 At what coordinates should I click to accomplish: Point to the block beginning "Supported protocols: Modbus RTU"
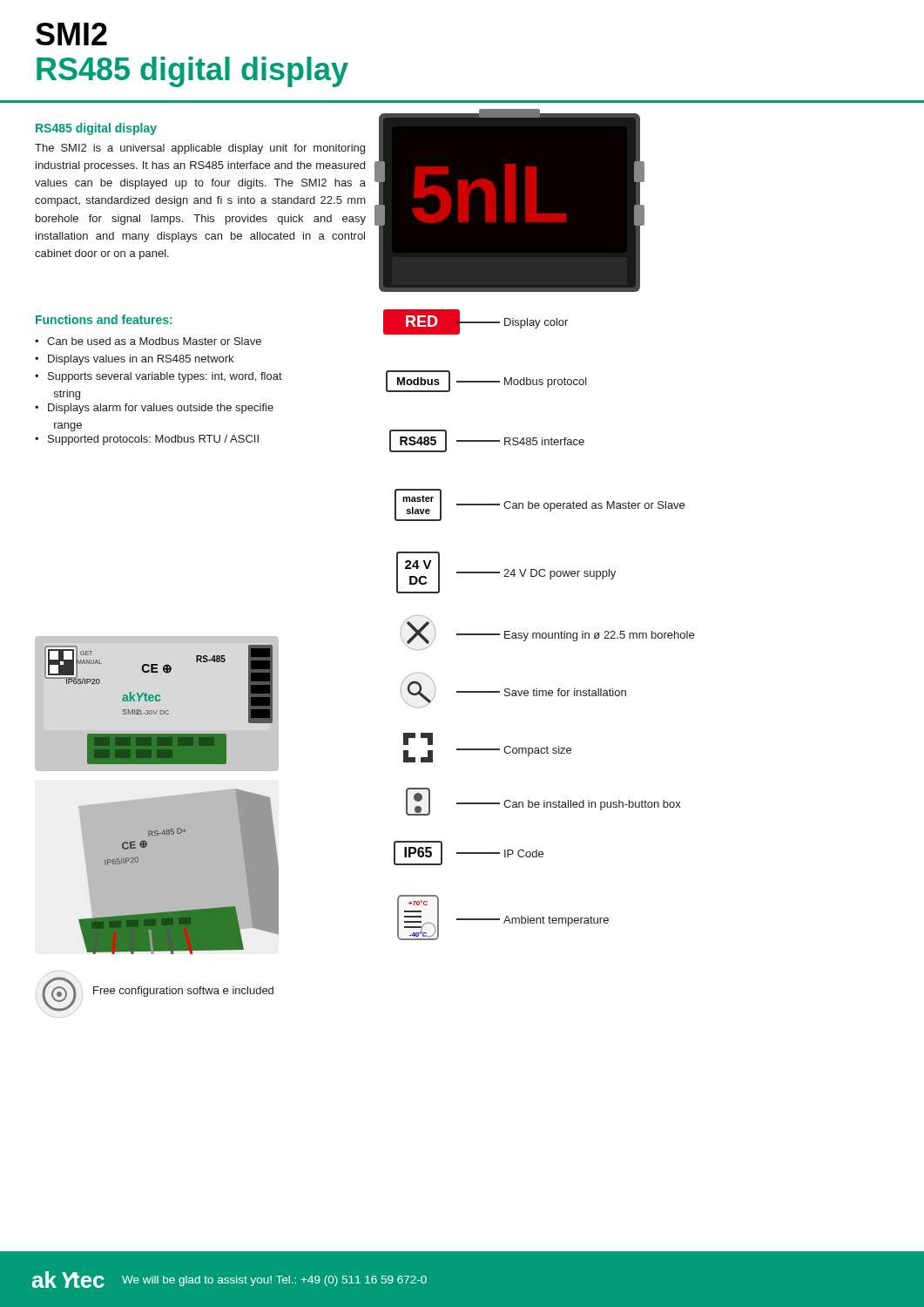pyautogui.click(x=200, y=439)
